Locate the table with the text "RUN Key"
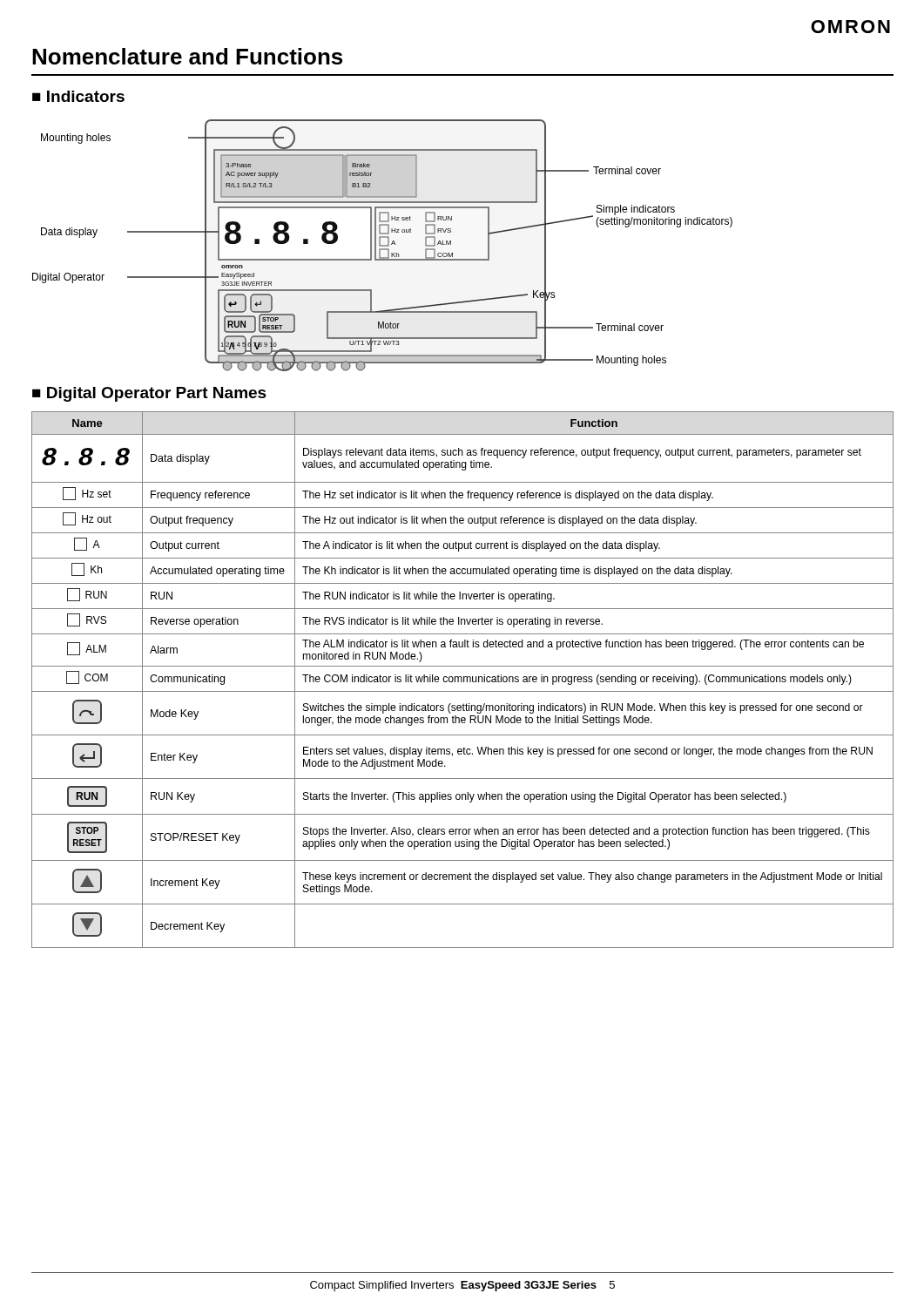Viewport: 924px width, 1307px height. (462, 680)
